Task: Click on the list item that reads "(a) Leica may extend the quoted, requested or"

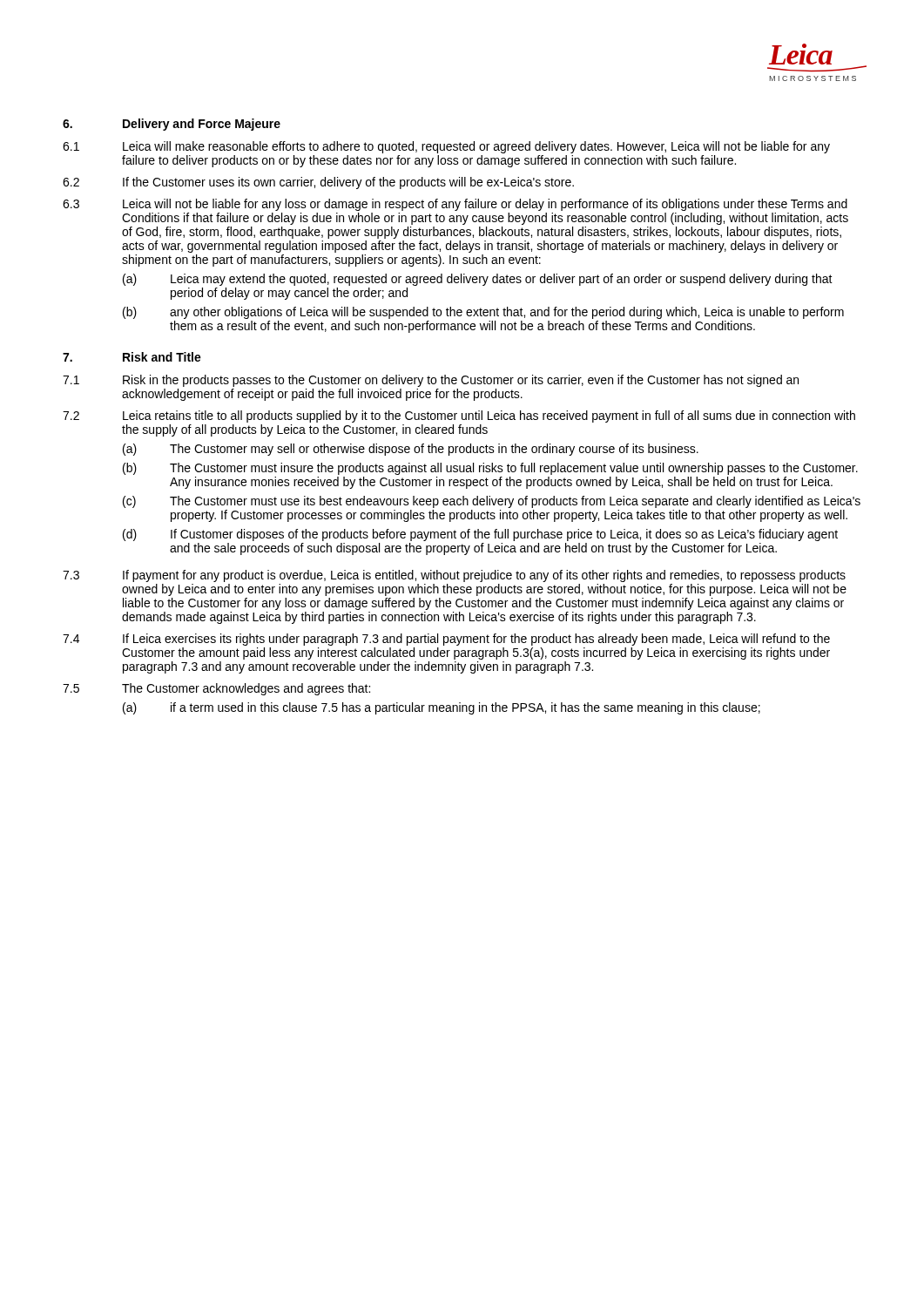Action: coord(492,286)
